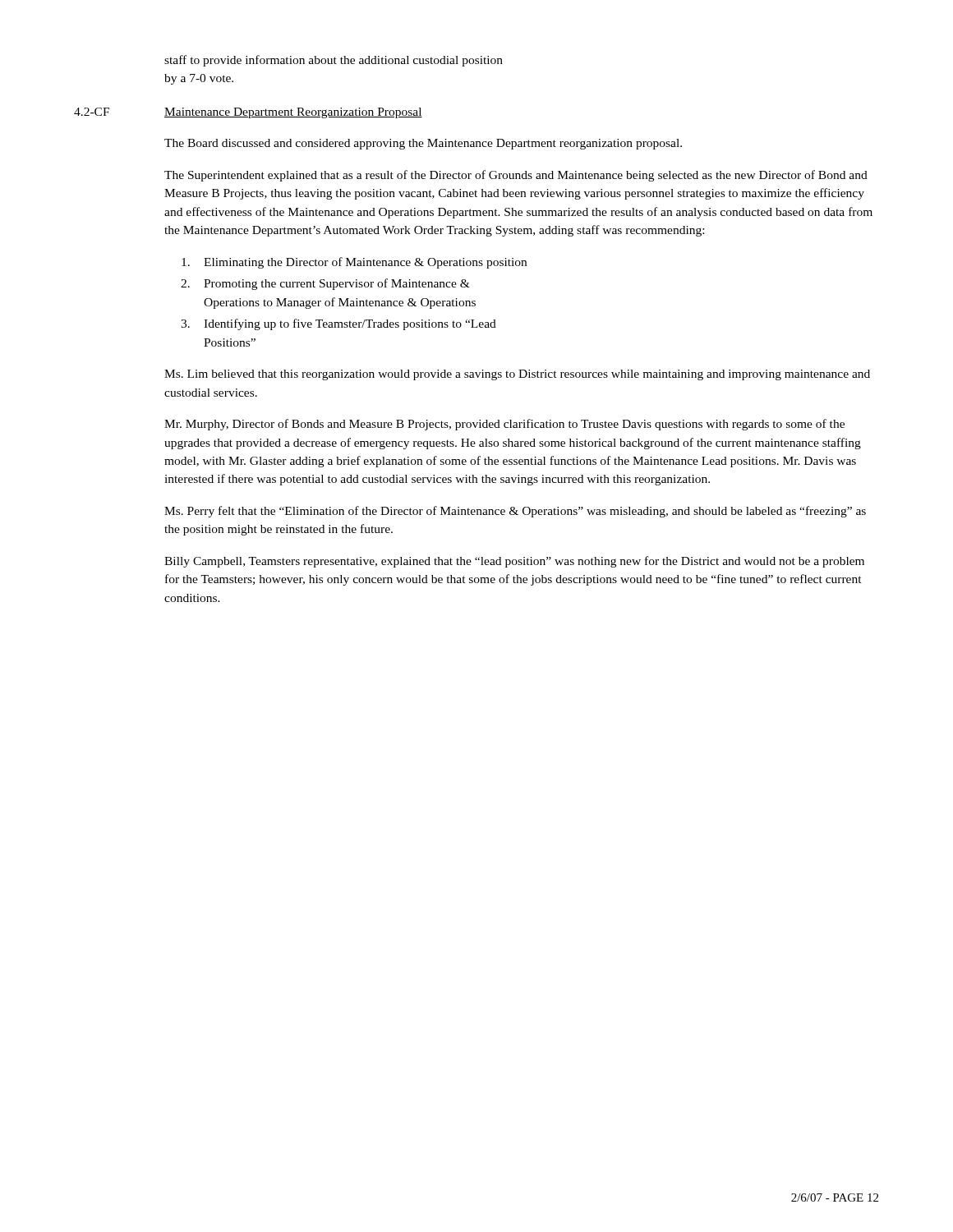Where is the passage that starts "The Board discussed and considered approving the Maintenance"?

click(522, 143)
